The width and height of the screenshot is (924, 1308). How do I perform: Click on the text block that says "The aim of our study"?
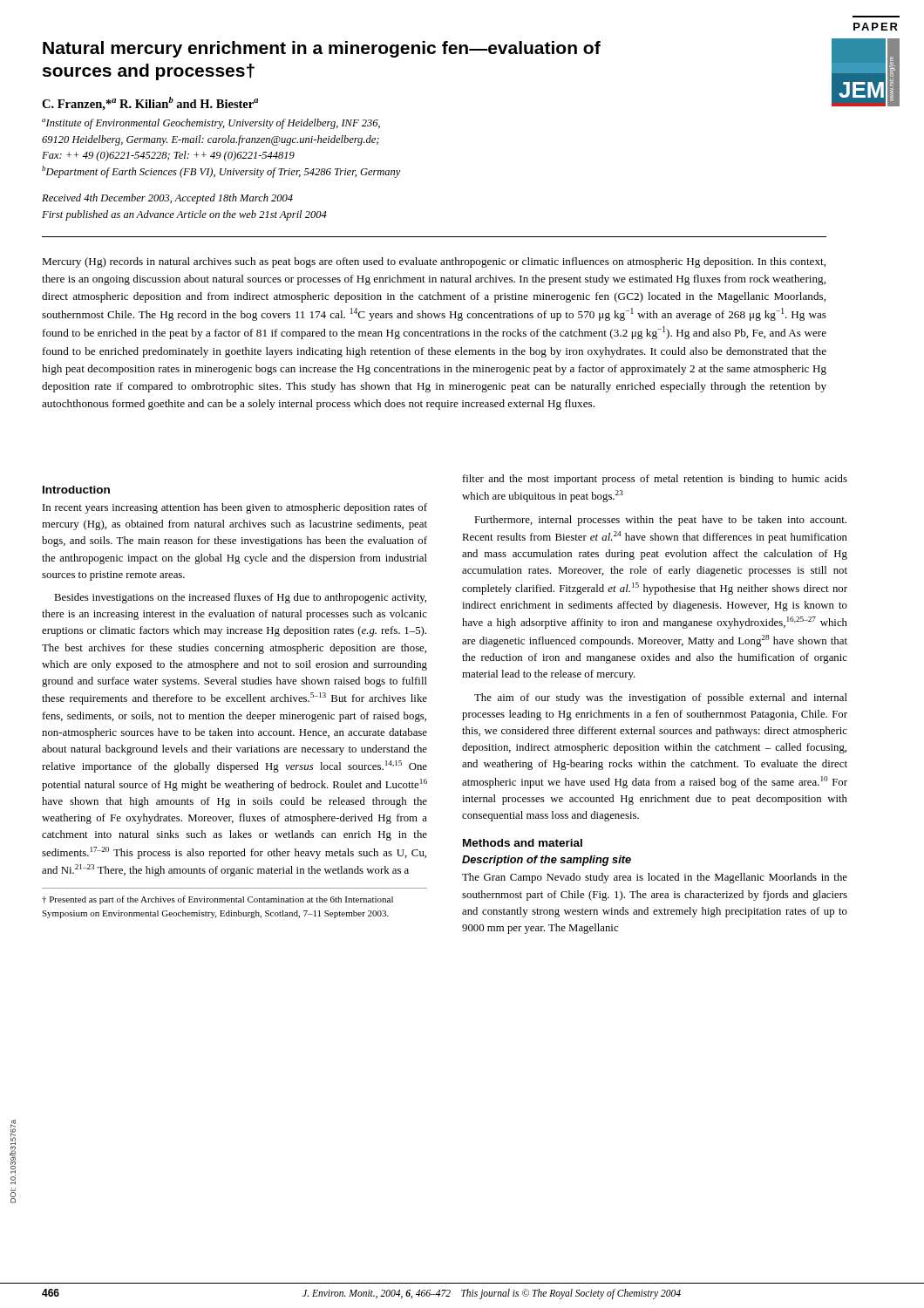(x=655, y=756)
